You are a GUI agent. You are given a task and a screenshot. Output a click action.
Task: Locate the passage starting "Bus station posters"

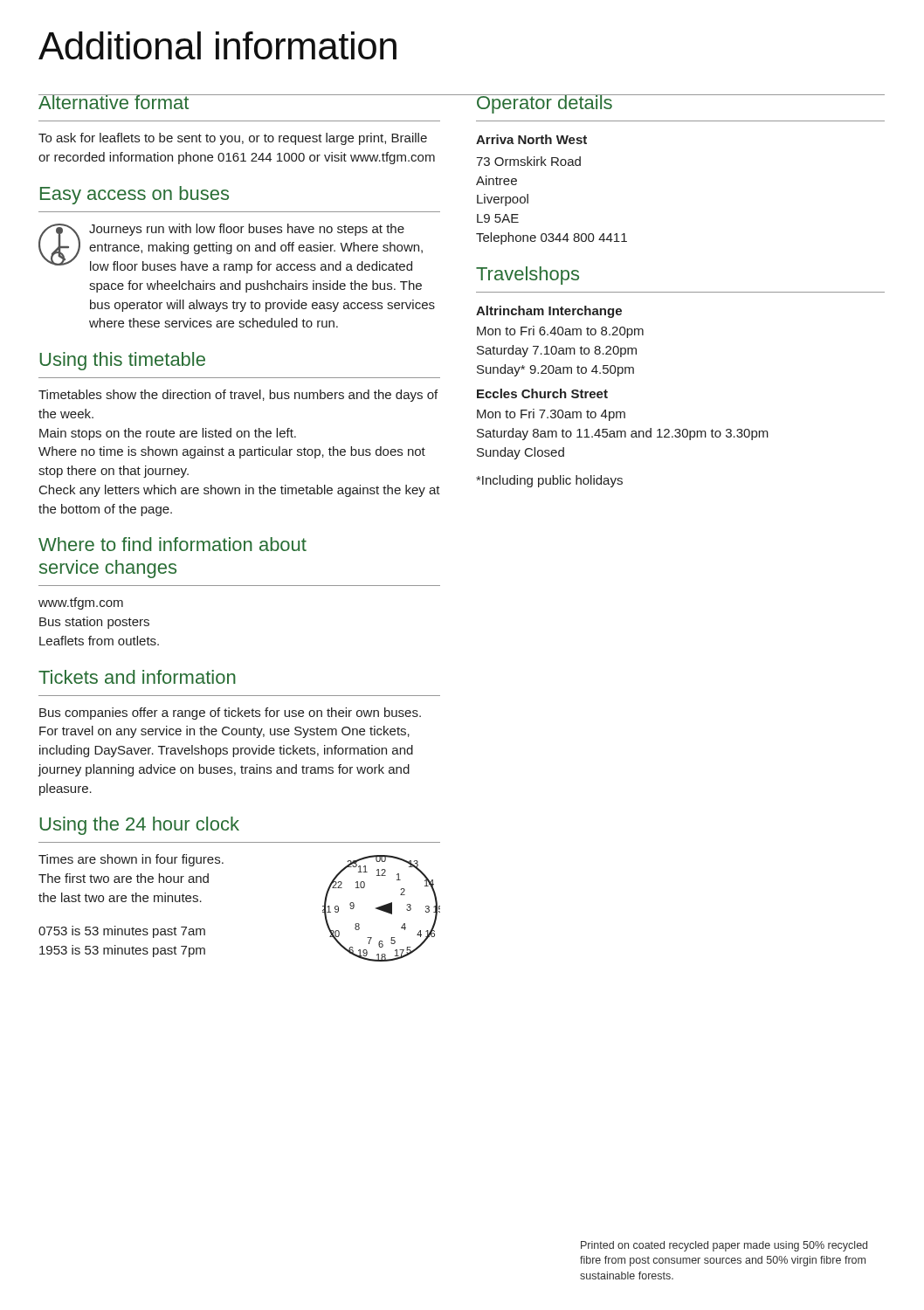click(x=94, y=621)
